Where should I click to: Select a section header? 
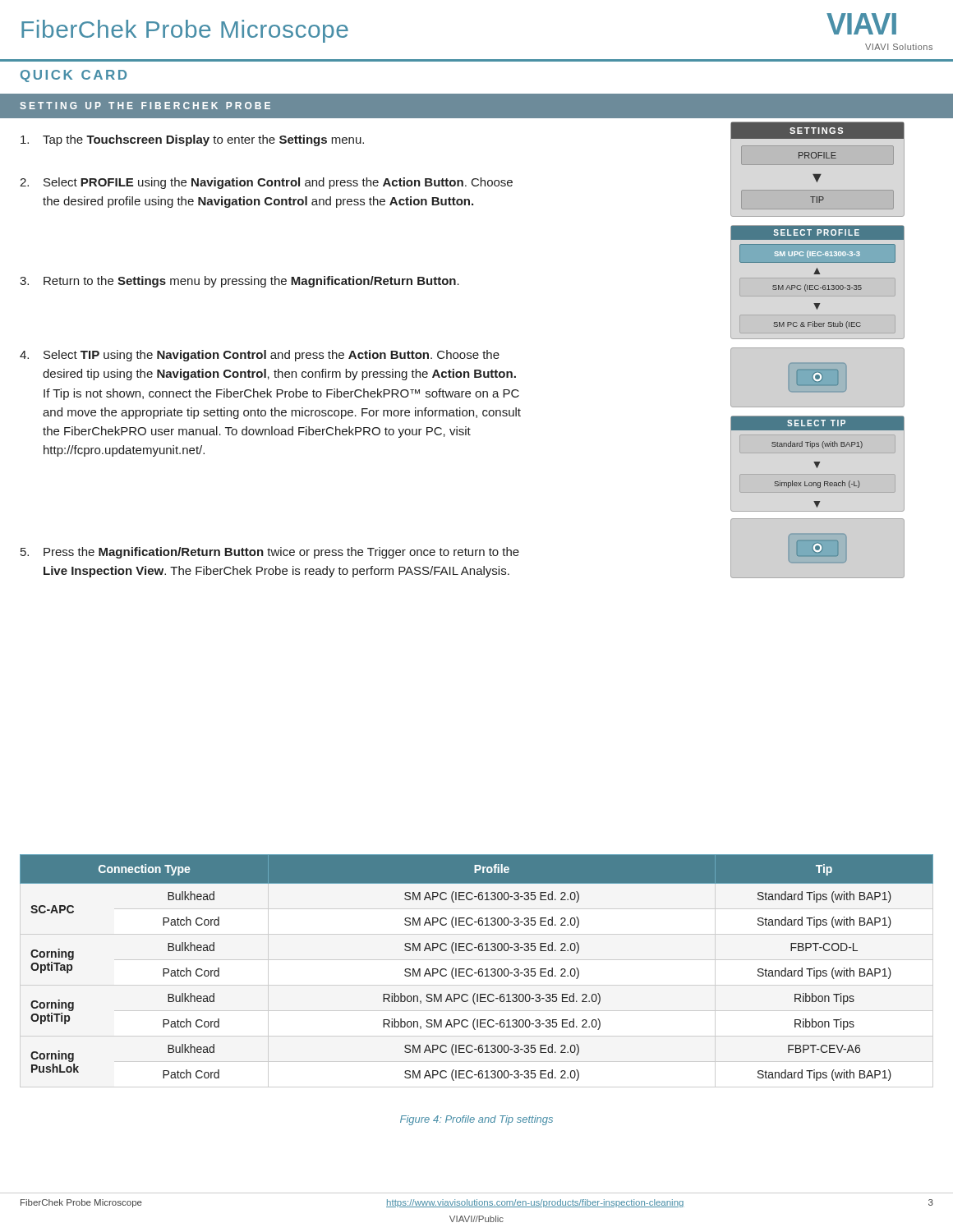tap(146, 106)
